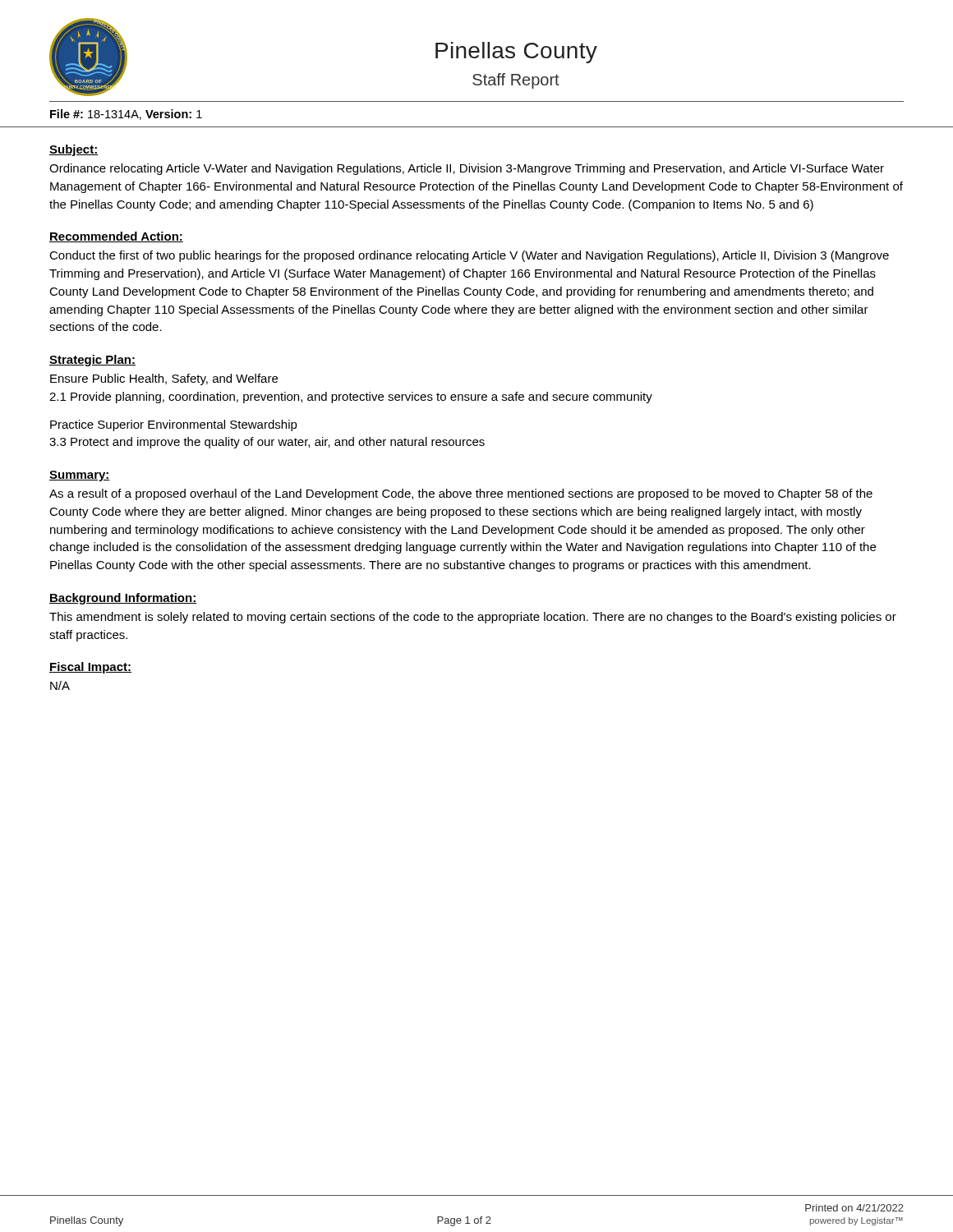Point to "Pinellas County"
Image resolution: width=953 pixels, height=1232 pixels.
pyautogui.click(x=516, y=51)
